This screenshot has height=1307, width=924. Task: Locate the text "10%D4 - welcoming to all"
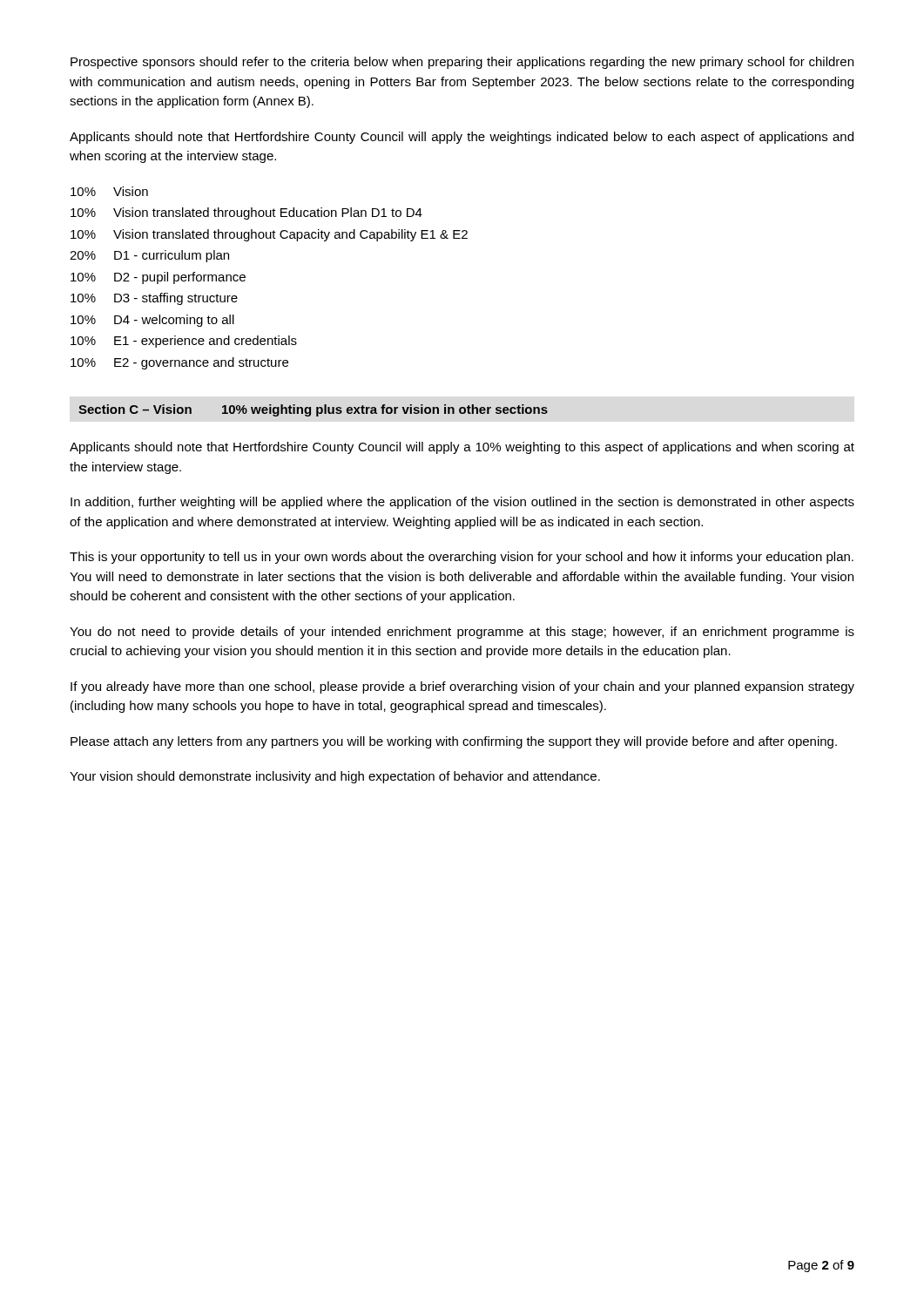(152, 321)
